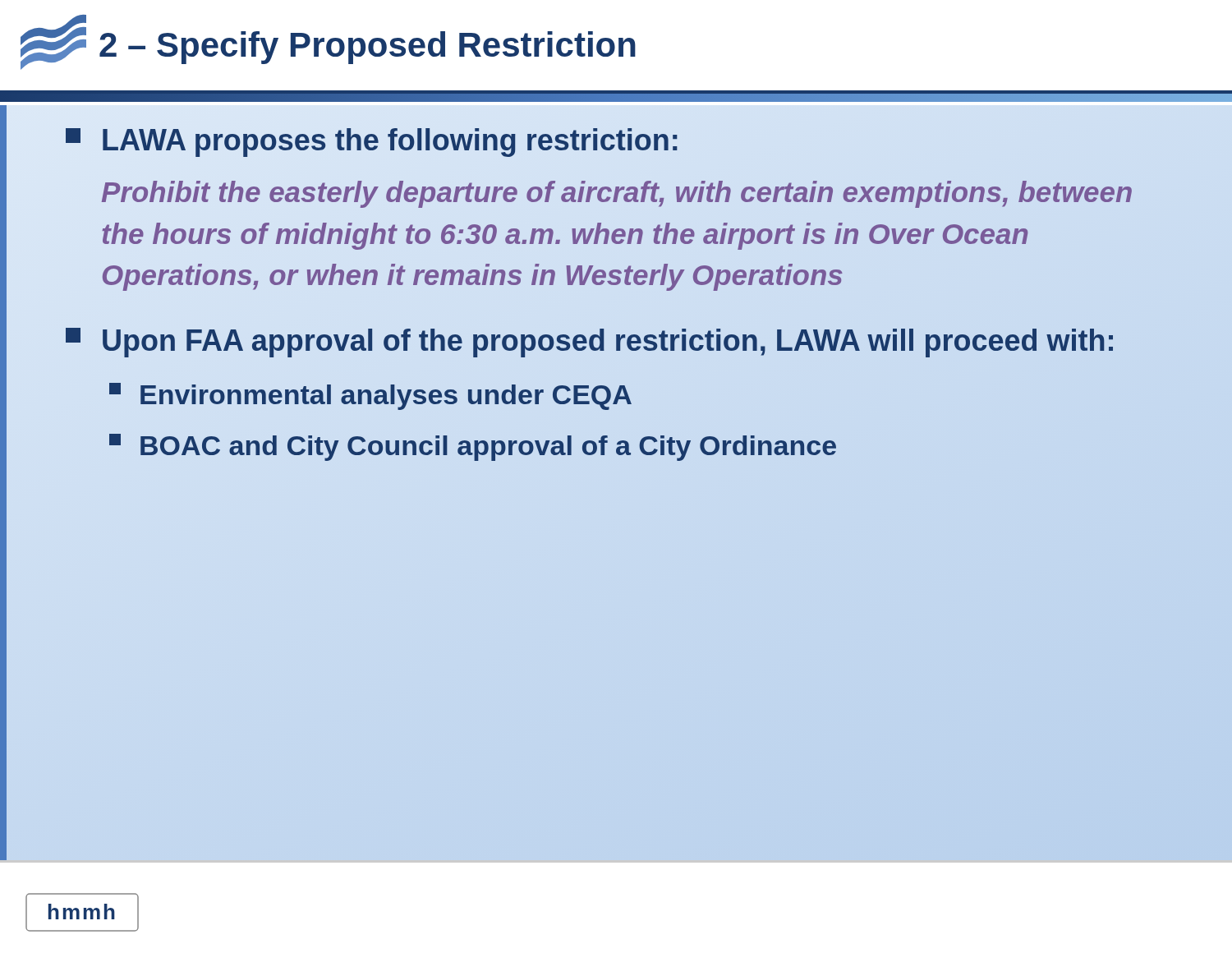Screen dimensions: 953x1232
Task: Click on the block starting "LAWA proposes the following restriction:"
Action: 624,209
